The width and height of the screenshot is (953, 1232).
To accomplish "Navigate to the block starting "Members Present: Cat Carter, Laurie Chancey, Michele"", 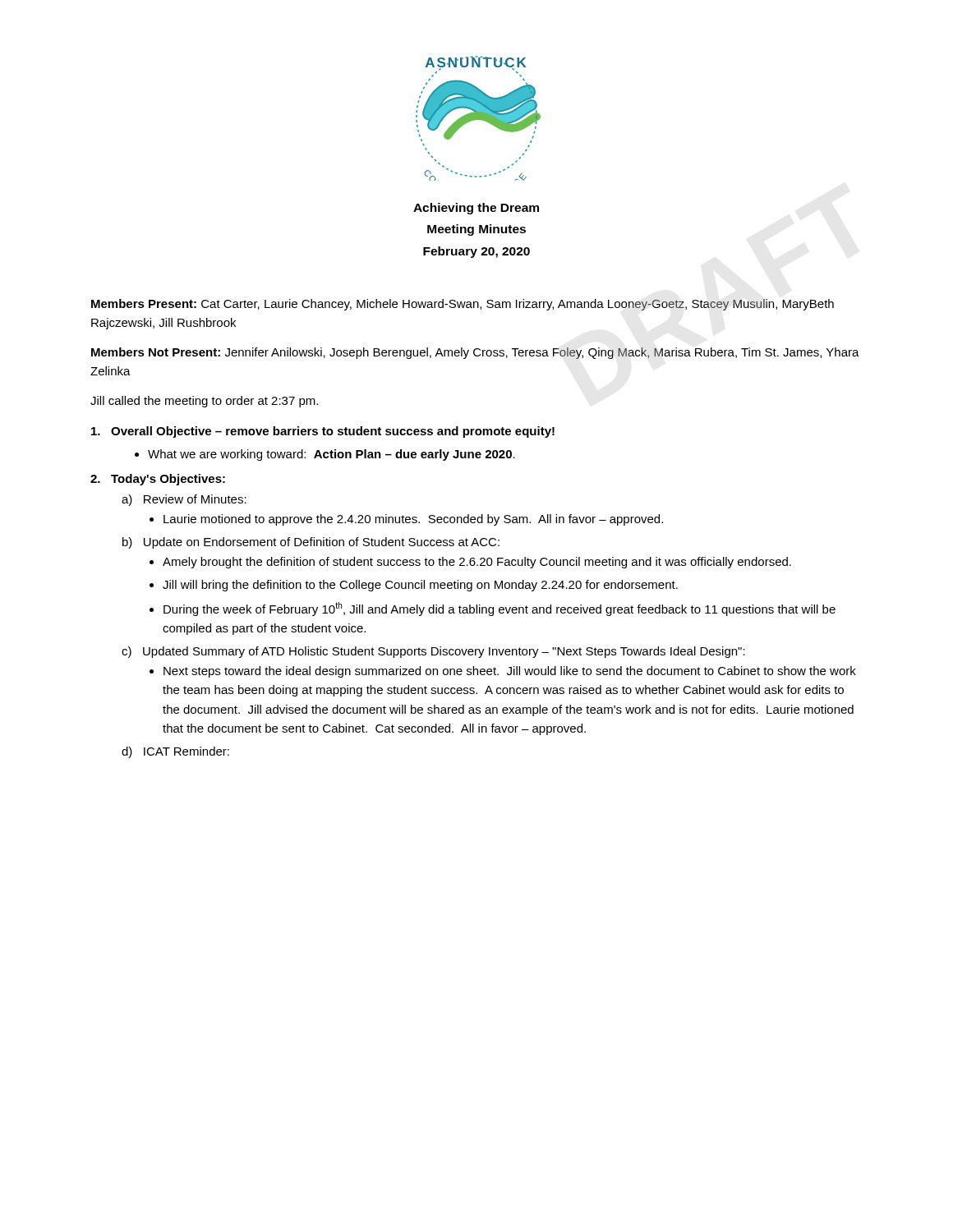I will (462, 313).
